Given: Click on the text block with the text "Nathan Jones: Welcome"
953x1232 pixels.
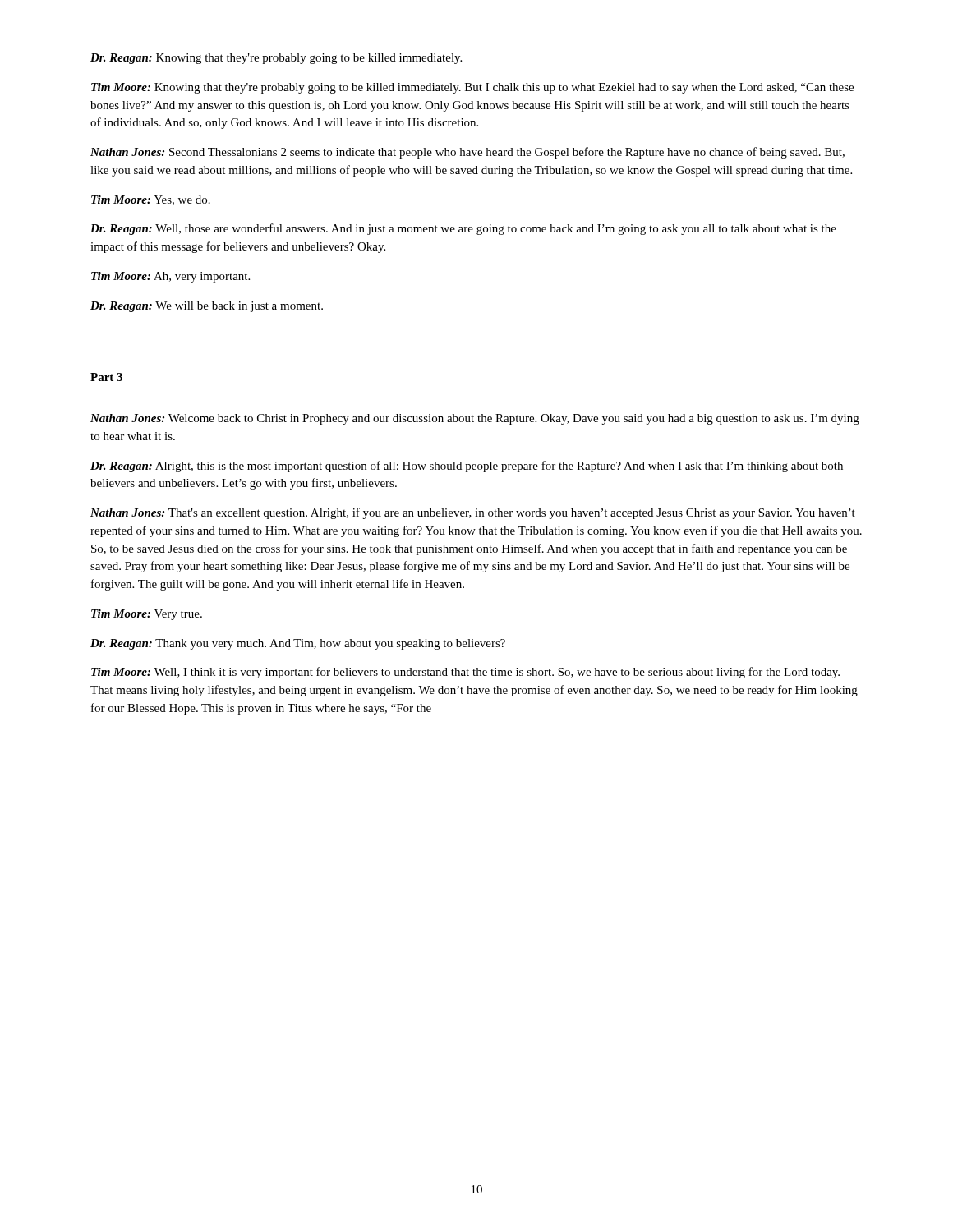Looking at the screenshot, I should click(475, 427).
